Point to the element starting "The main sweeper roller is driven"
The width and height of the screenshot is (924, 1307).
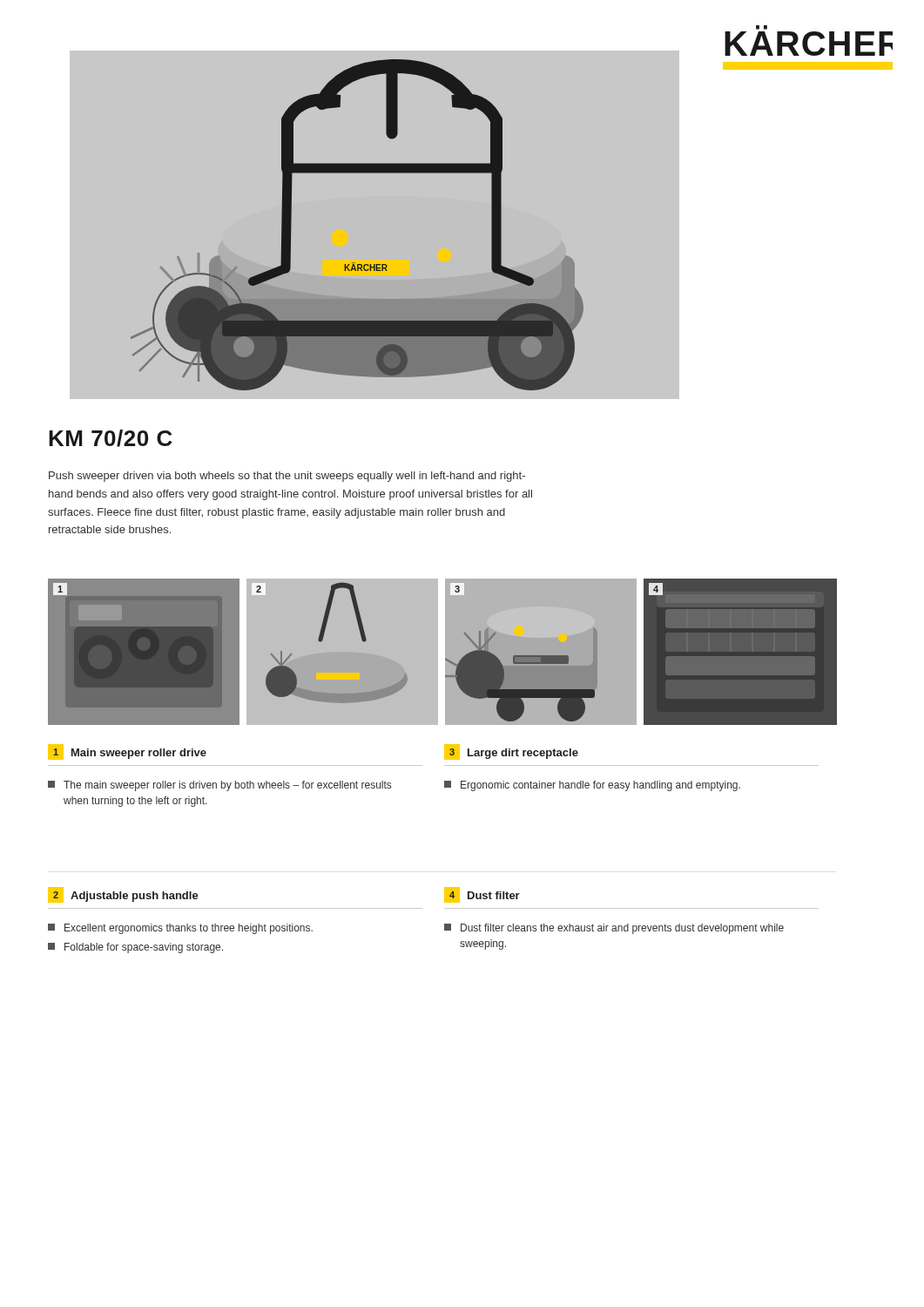pyautogui.click(x=231, y=793)
